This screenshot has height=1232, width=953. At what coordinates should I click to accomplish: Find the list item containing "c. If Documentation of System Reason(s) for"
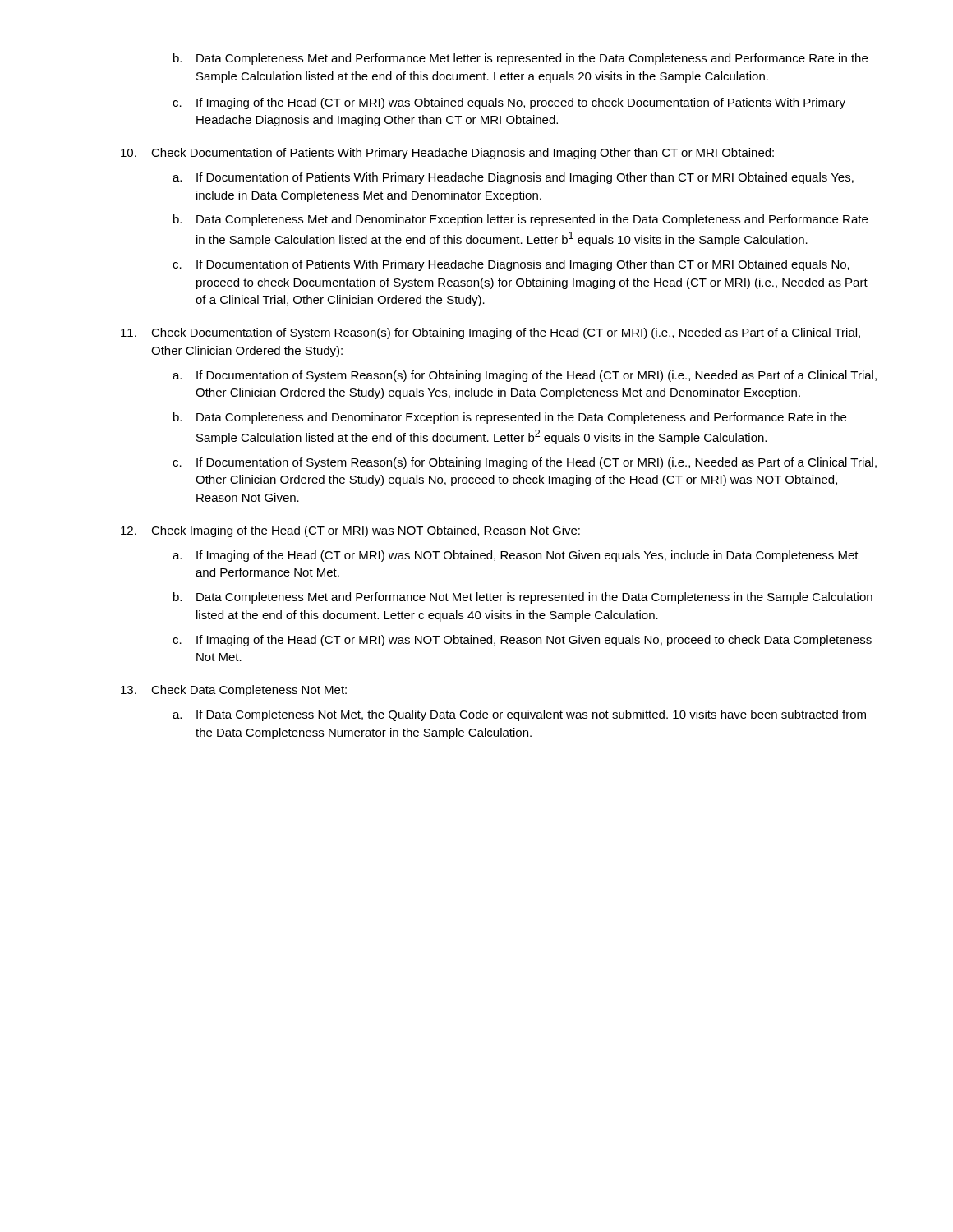pos(526,480)
